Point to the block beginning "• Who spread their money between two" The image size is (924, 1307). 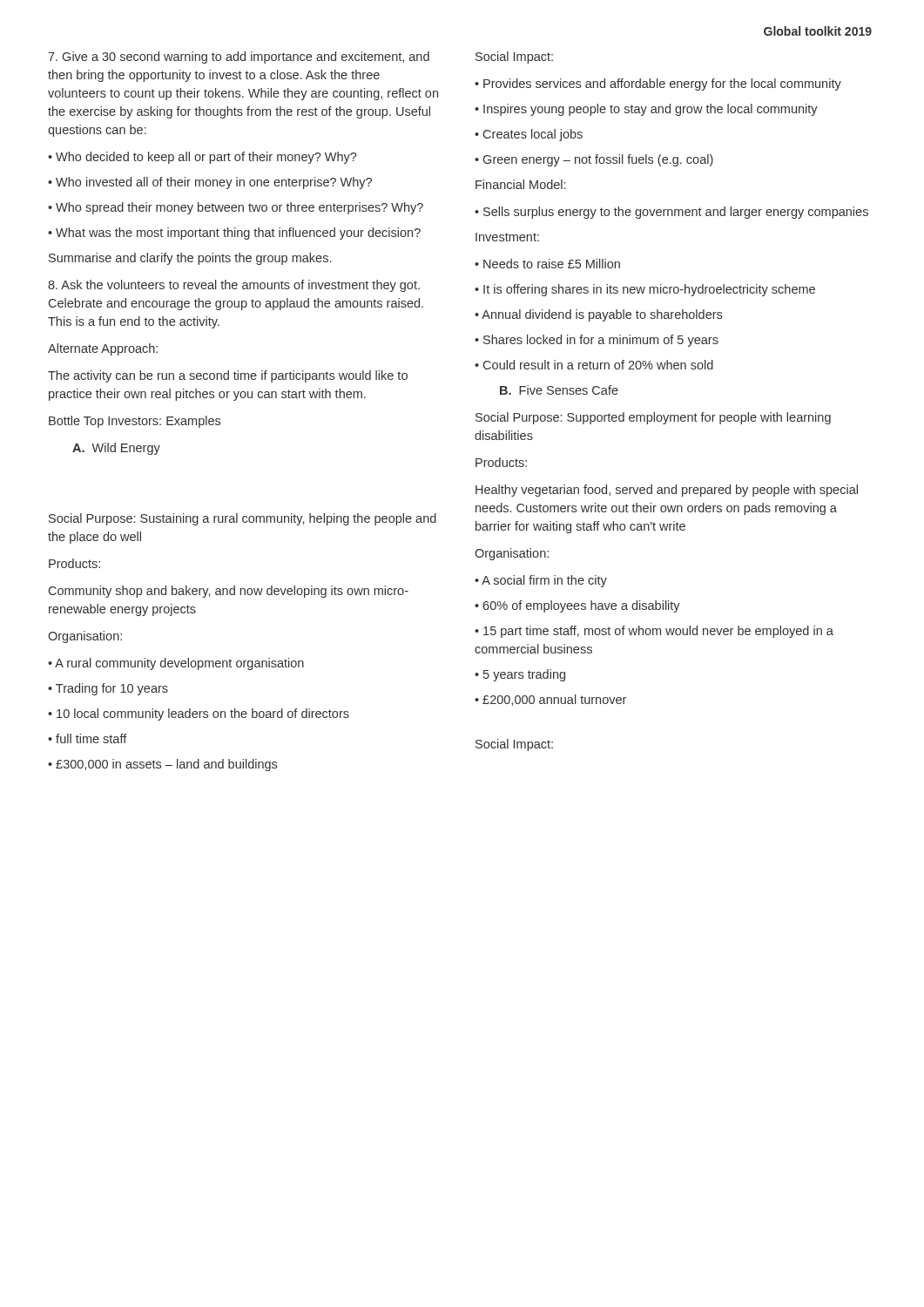tap(236, 207)
